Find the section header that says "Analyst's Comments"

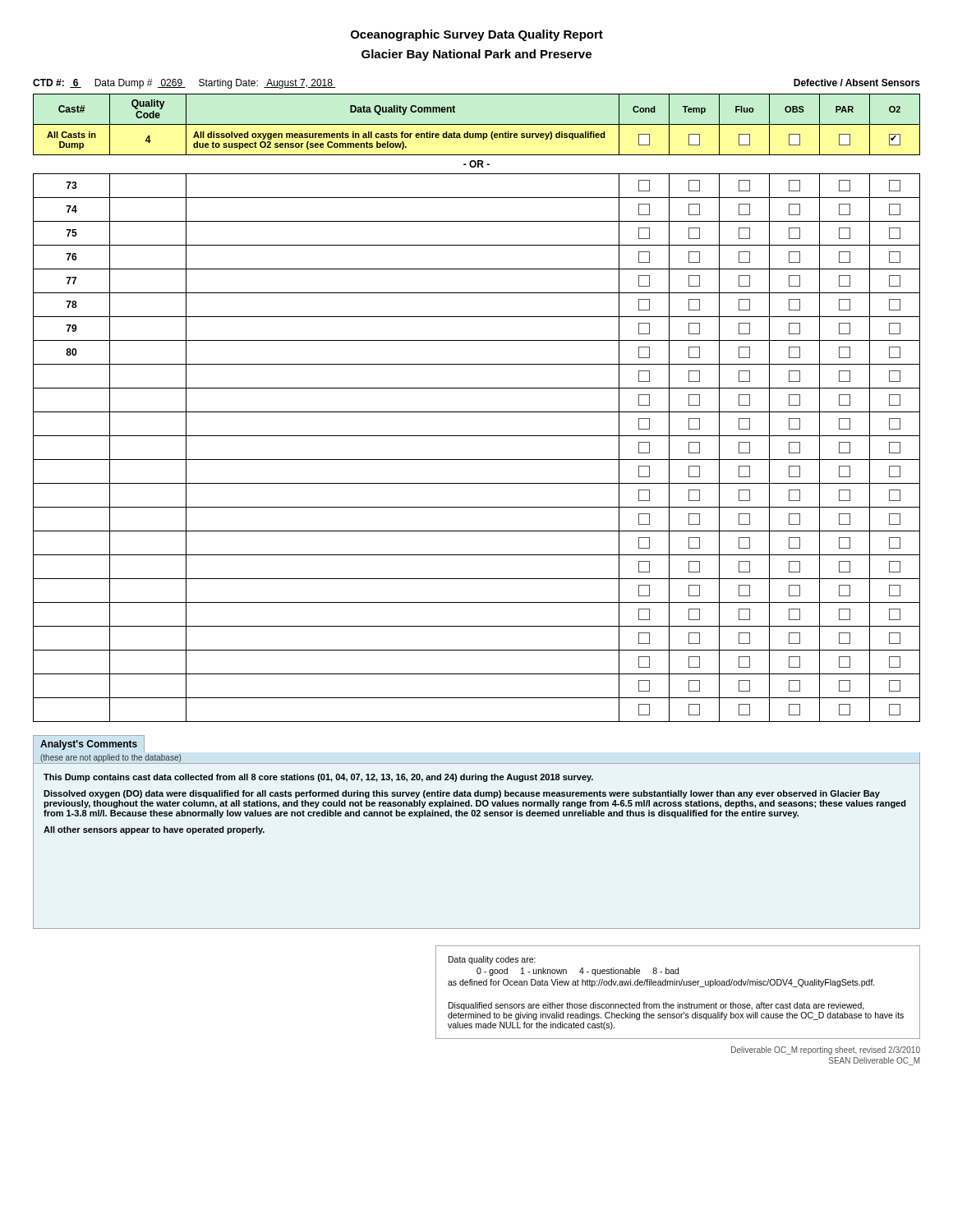tap(89, 744)
